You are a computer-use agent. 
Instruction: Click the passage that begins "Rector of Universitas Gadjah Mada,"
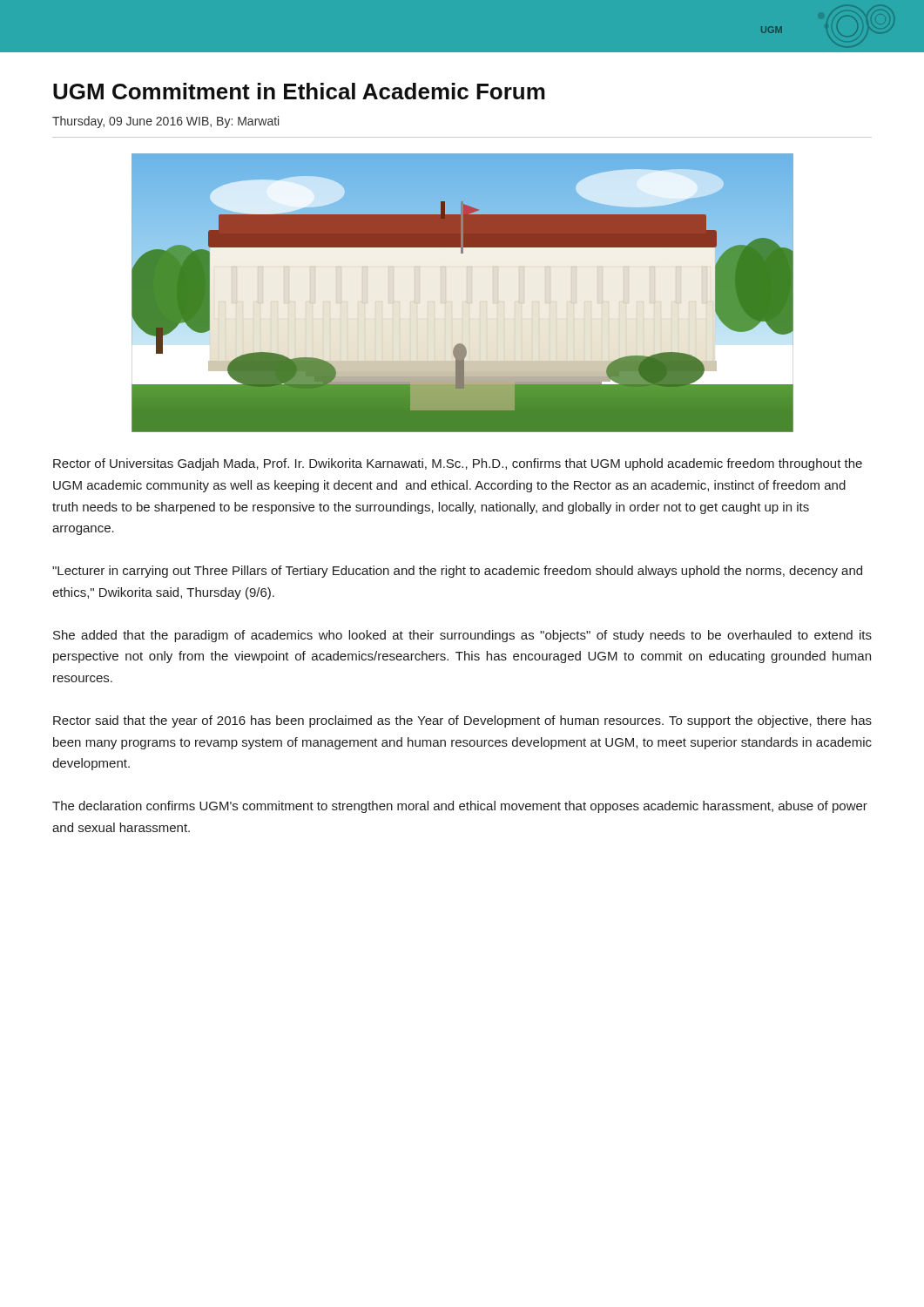pyautogui.click(x=457, y=495)
